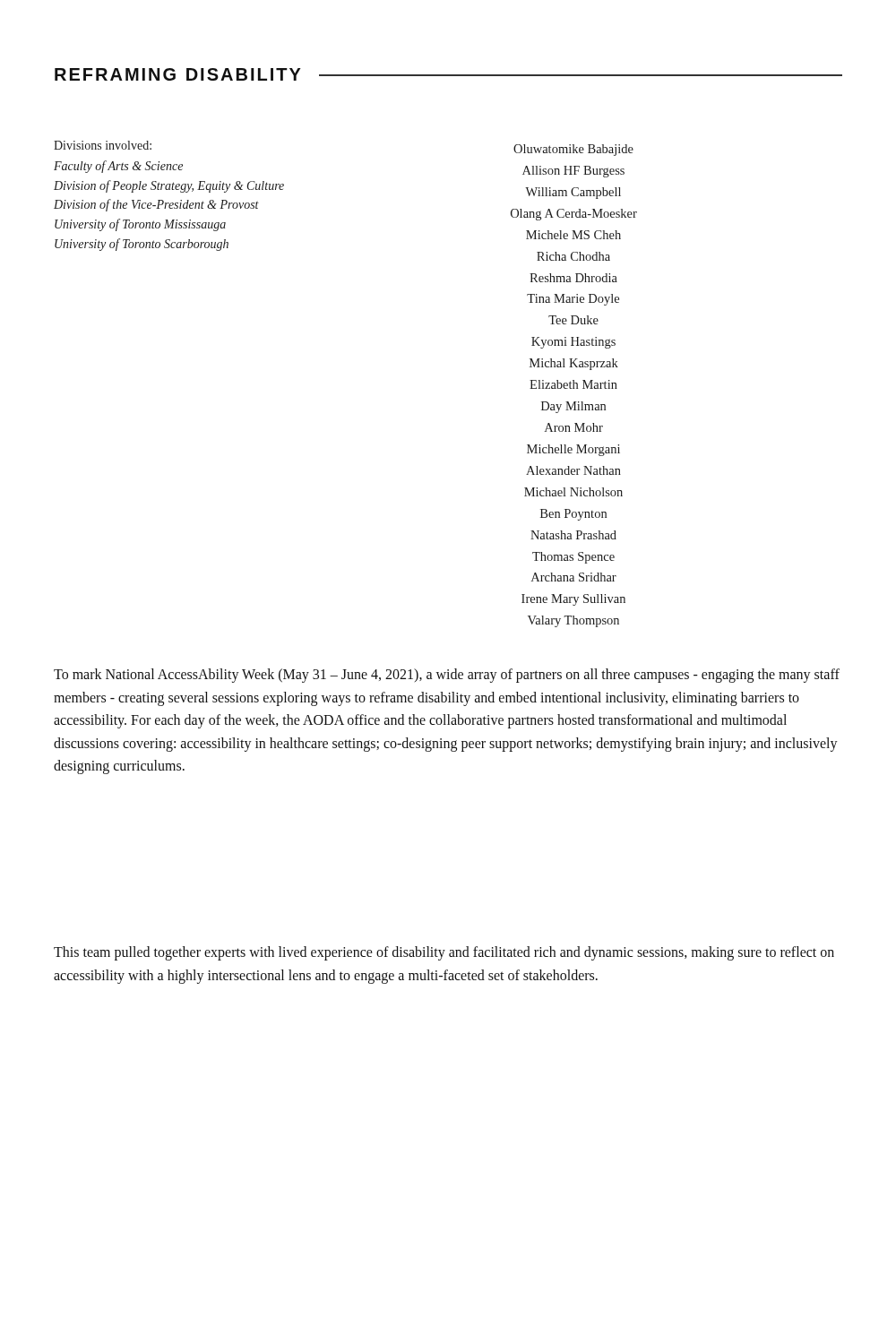Point to the text starting "Thomas Spence"
This screenshot has width=896, height=1344.
pyautogui.click(x=573, y=556)
